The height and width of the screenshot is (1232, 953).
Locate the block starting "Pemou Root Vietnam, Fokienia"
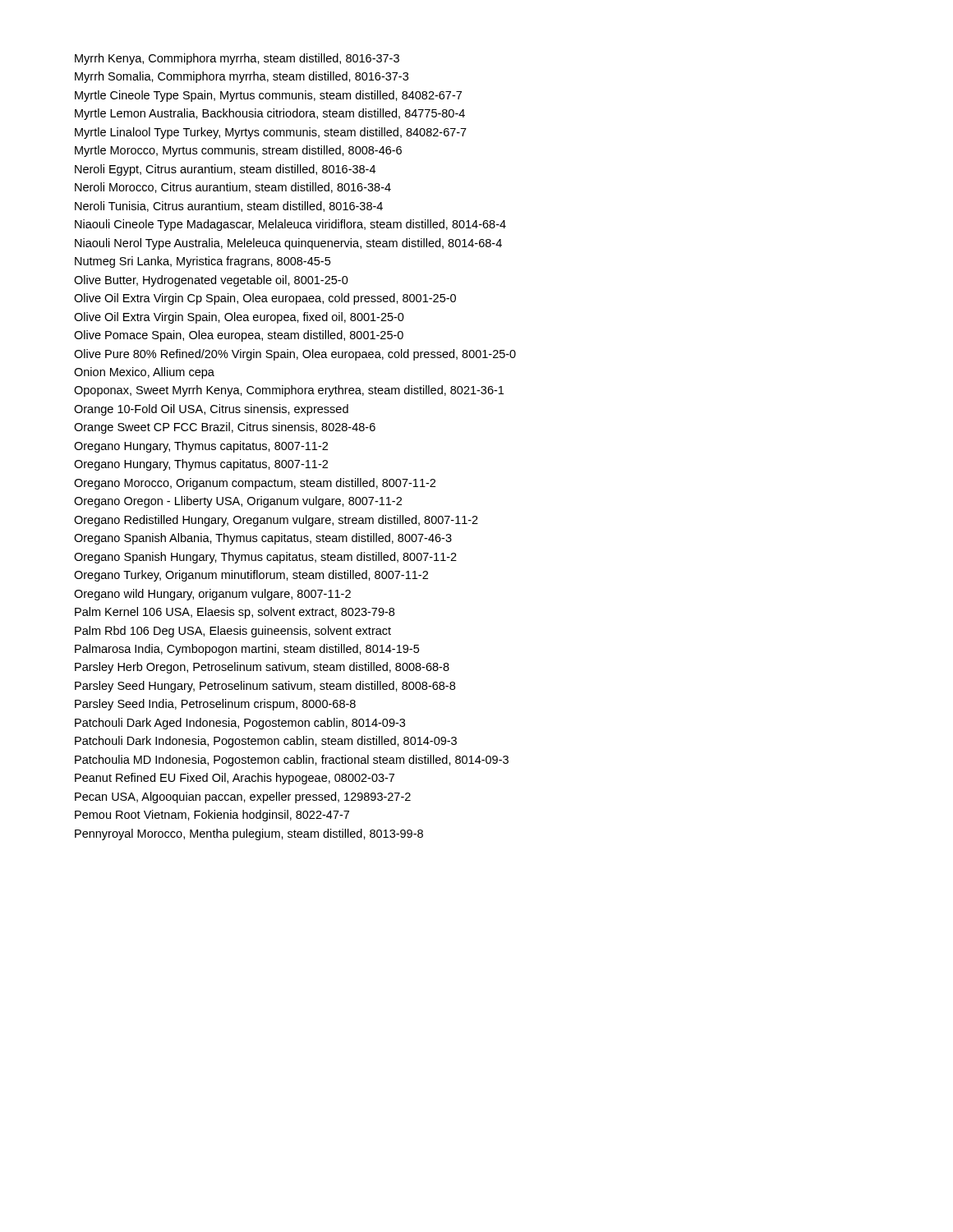click(x=212, y=815)
